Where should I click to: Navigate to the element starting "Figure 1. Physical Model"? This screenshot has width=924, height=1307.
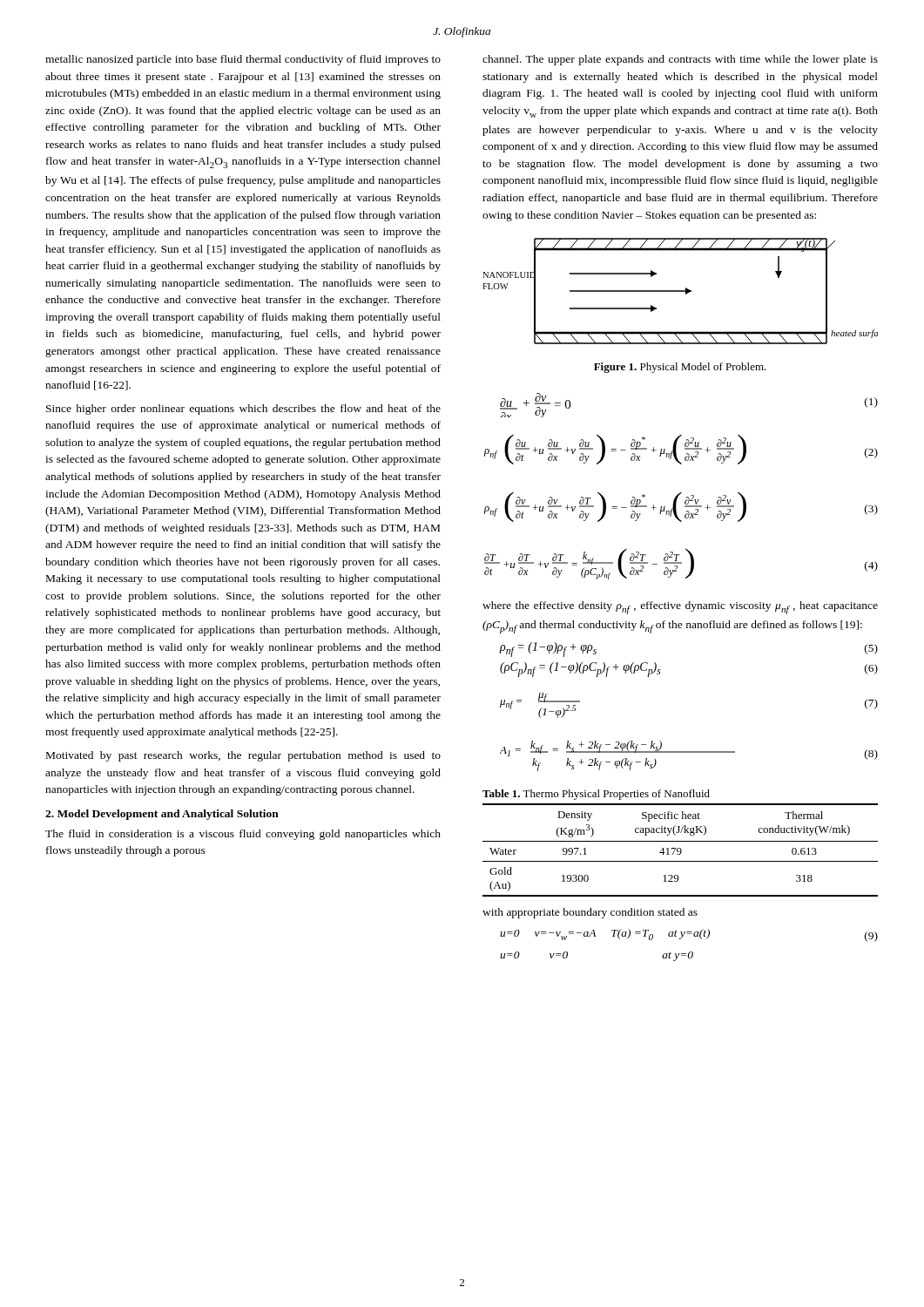click(680, 366)
